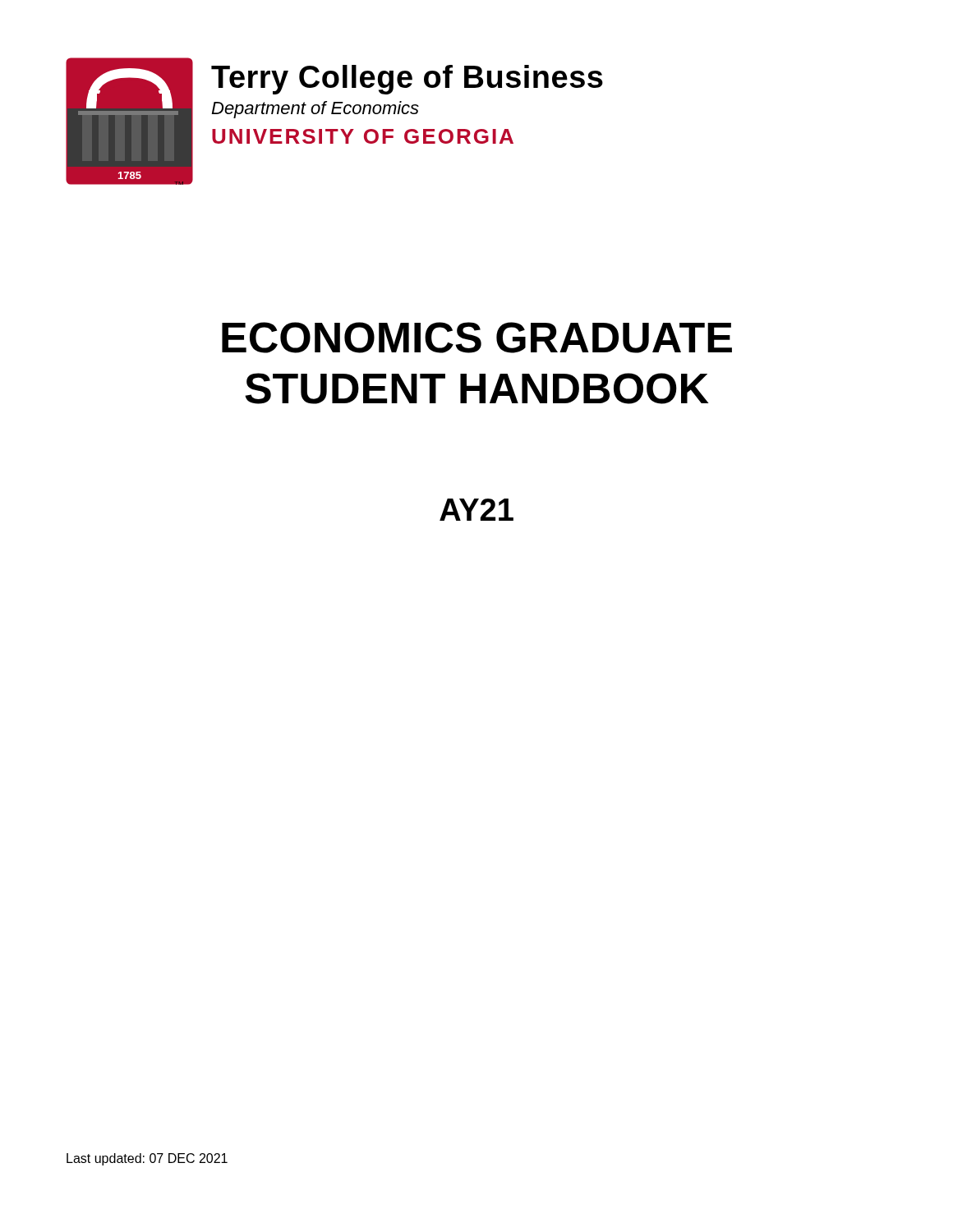Select a logo
The width and height of the screenshot is (953, 1232).
129,123
